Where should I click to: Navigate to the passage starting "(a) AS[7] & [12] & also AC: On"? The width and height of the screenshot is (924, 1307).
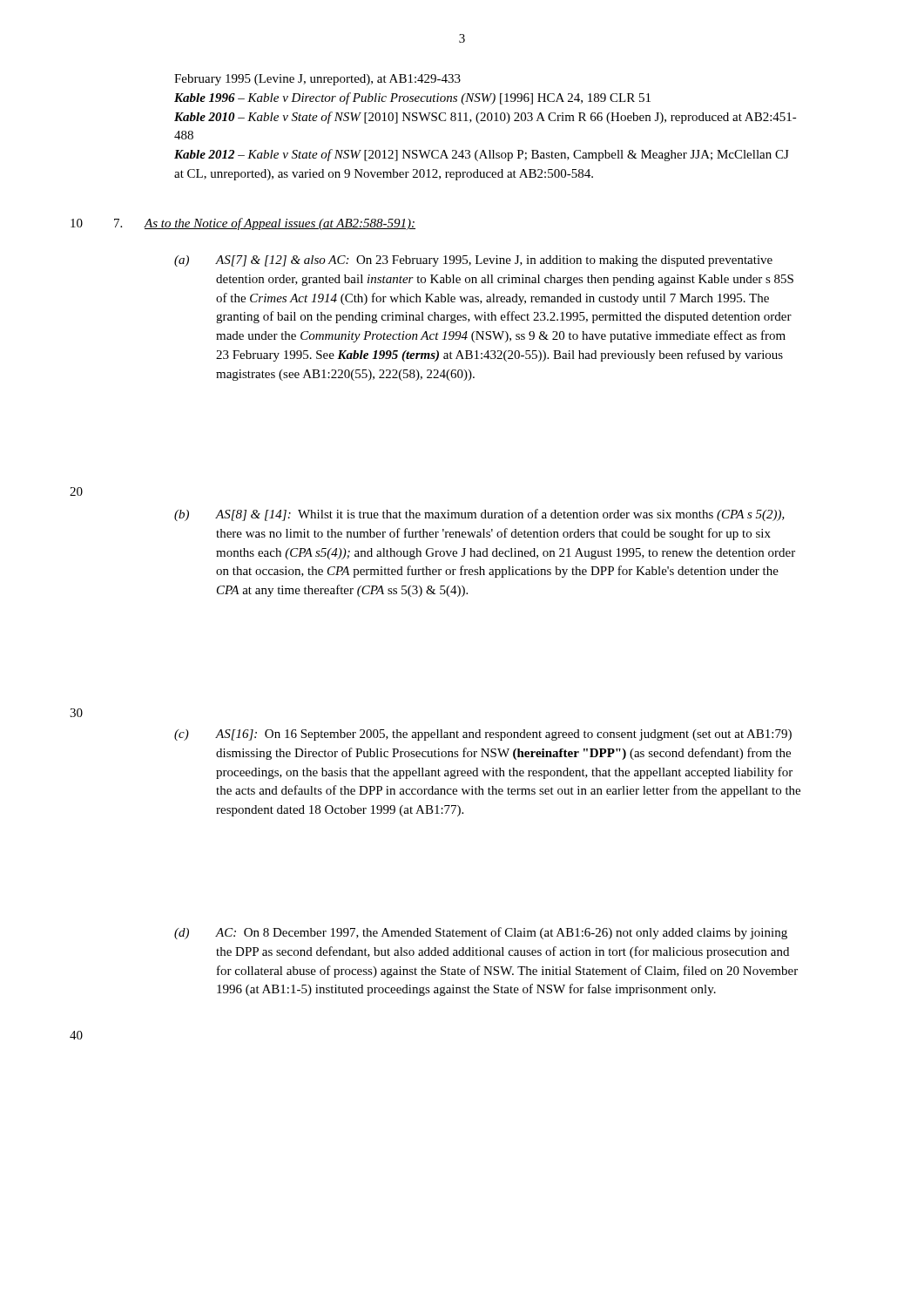(488, 317)
